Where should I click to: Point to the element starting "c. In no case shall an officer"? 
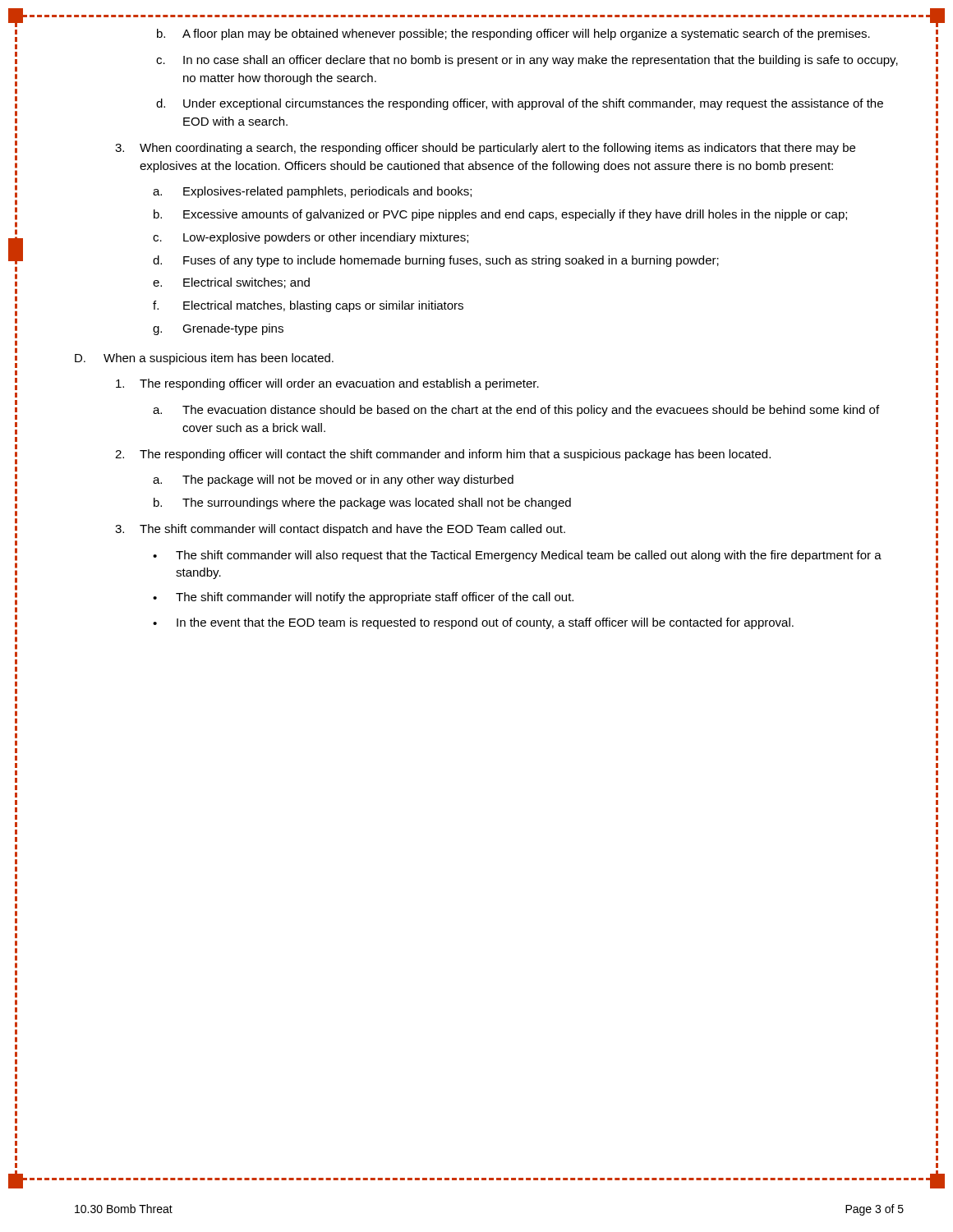click(x=530, y=69)
